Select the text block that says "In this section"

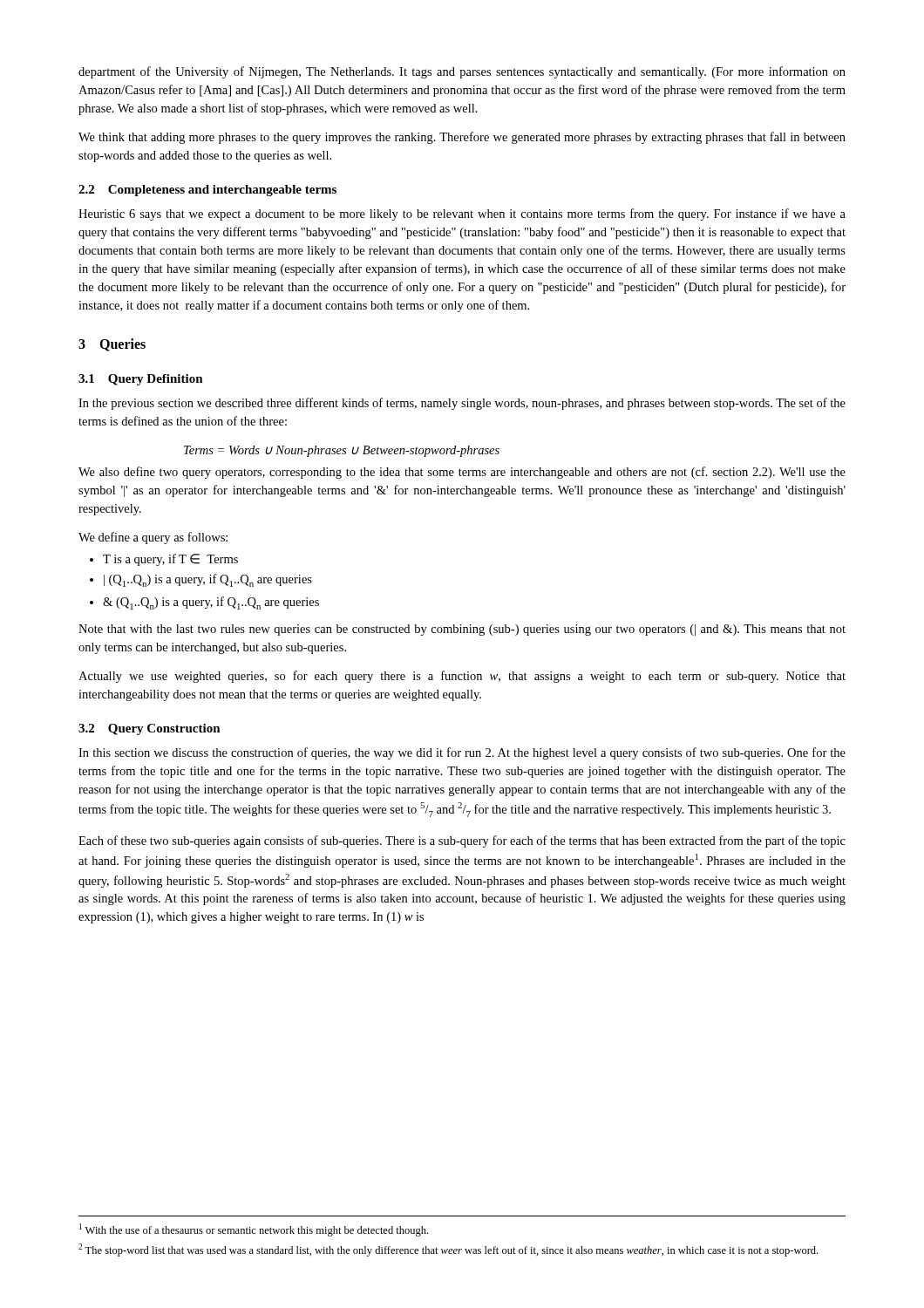(x=462, y=782)
